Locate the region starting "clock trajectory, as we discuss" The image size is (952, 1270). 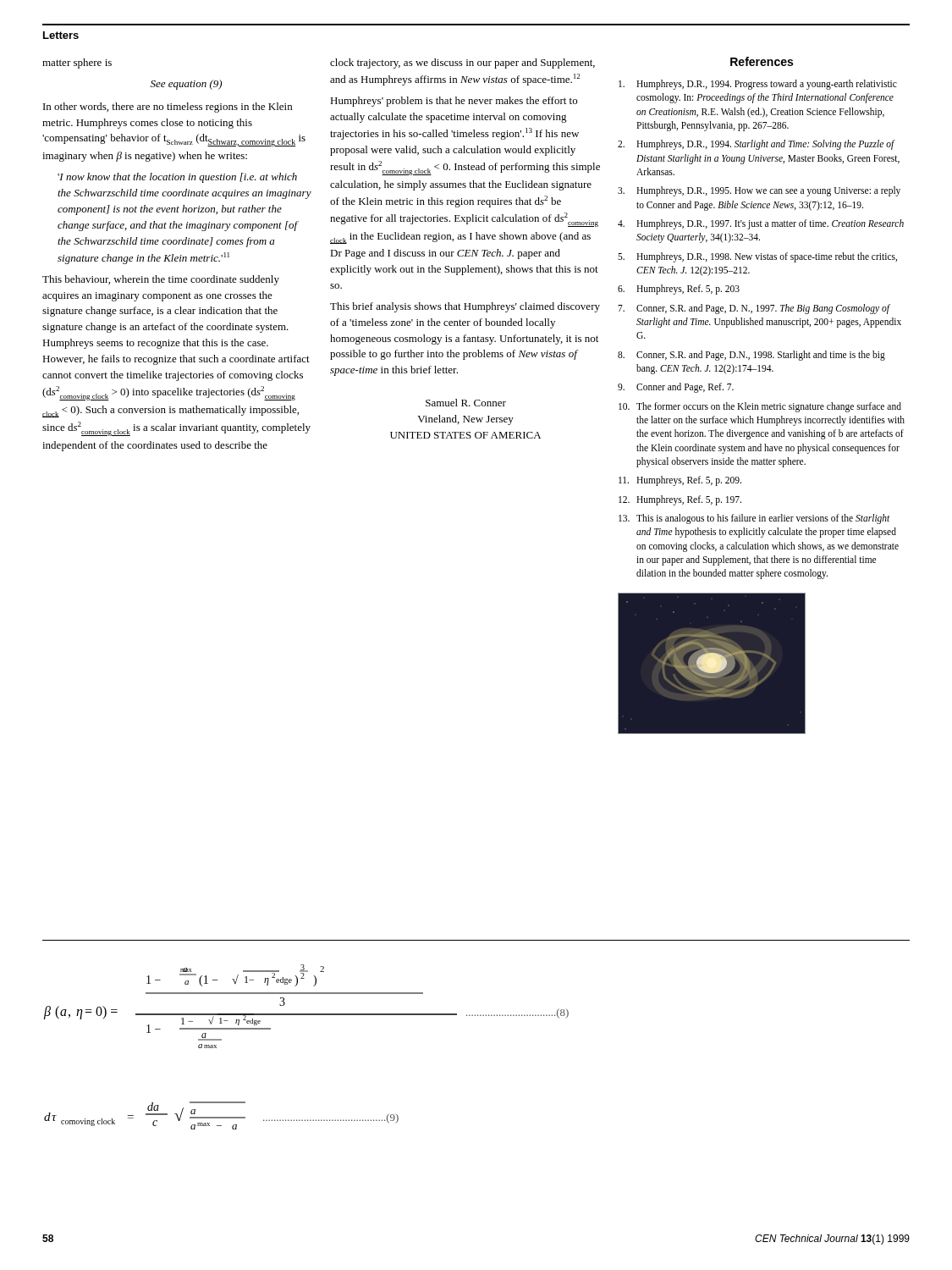click(465, 249)
